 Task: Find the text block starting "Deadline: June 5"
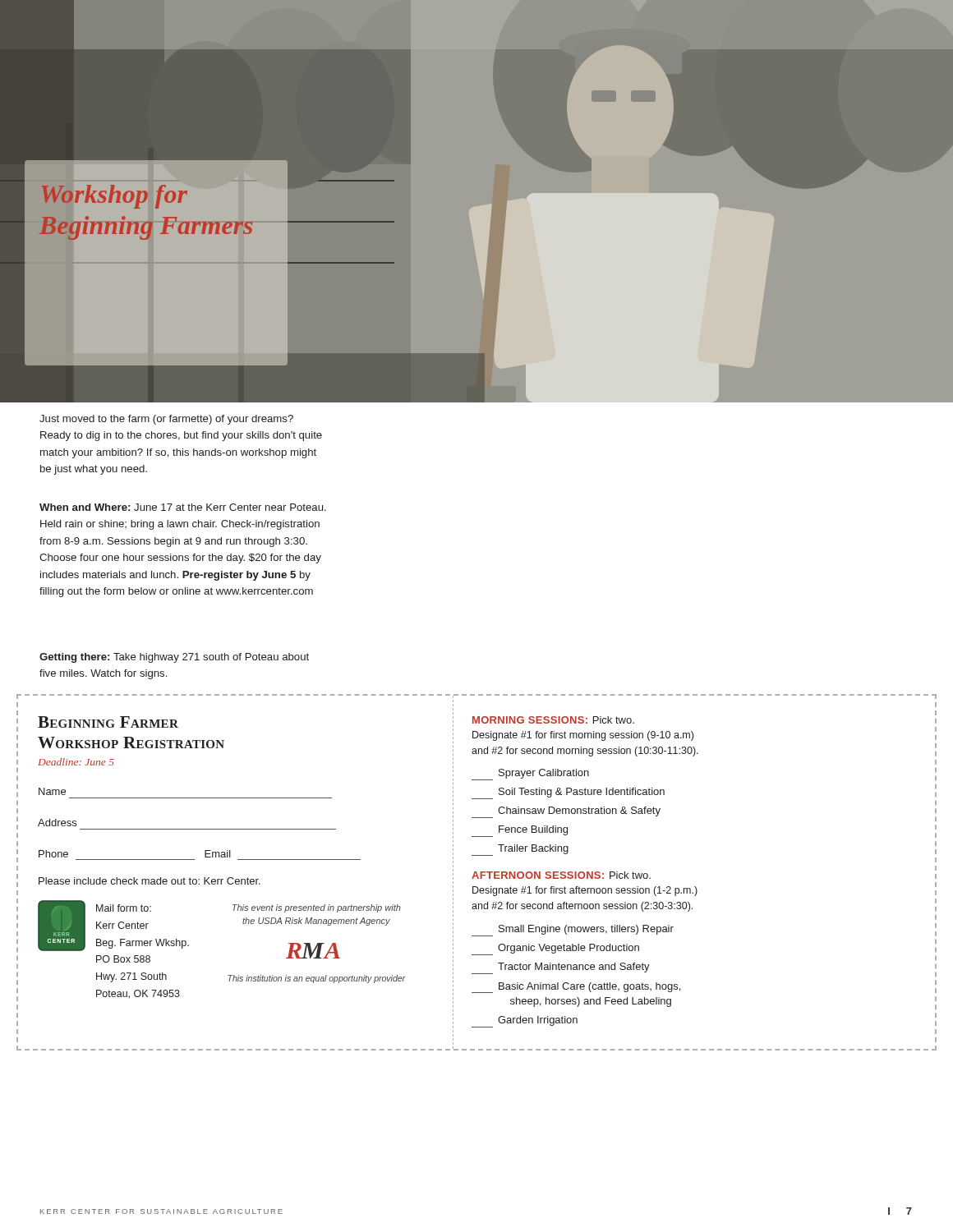[x=76, y=762]
